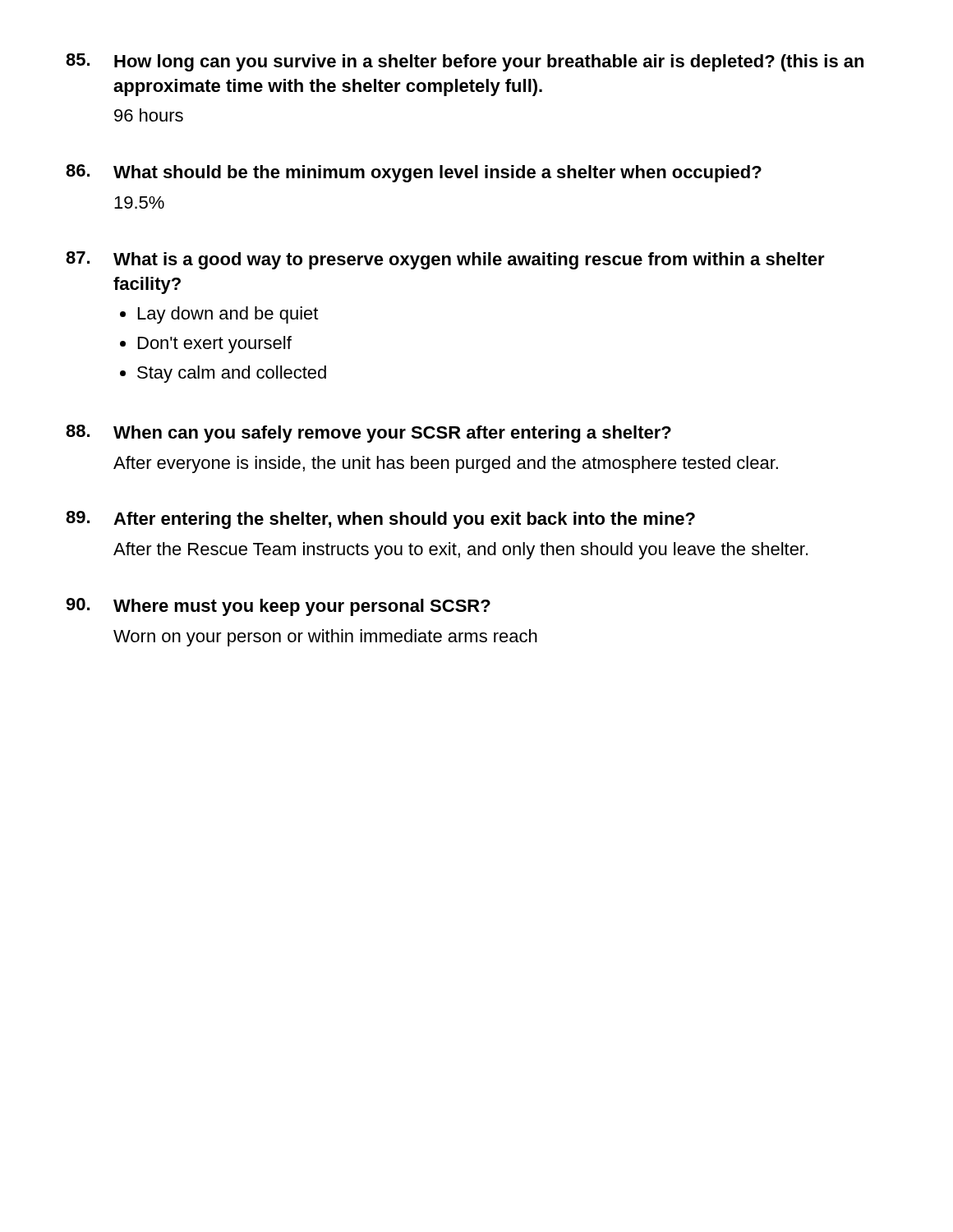Locate the list item containing "85. How long can you survive in"
This screenshot has height=1232, width=953.
point(476,89)
